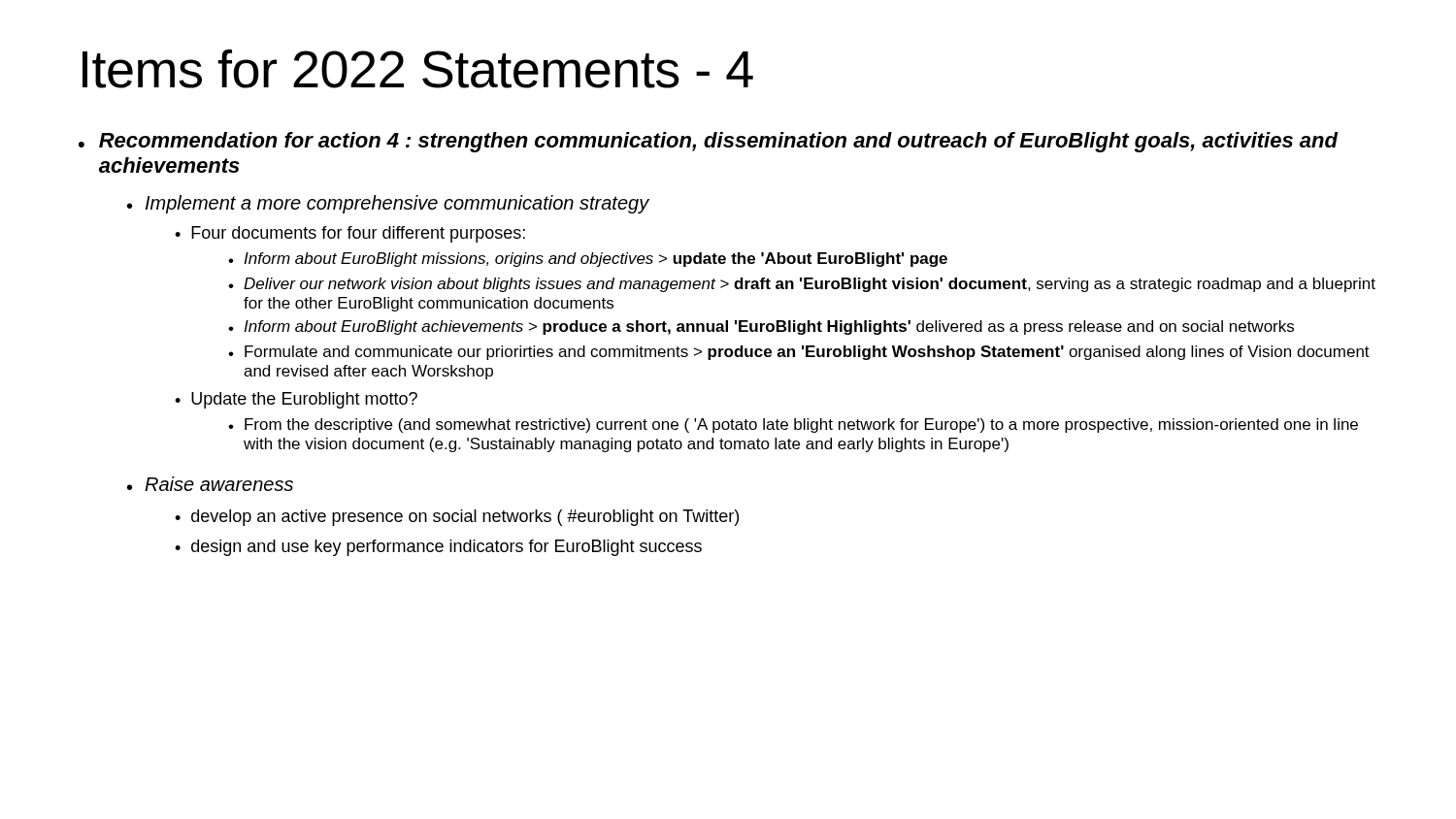The width and height of the screenshot is (1456, 819).
Task: Locate the text starting "• Formulate and communicate"
Action: tap(803, 362)
